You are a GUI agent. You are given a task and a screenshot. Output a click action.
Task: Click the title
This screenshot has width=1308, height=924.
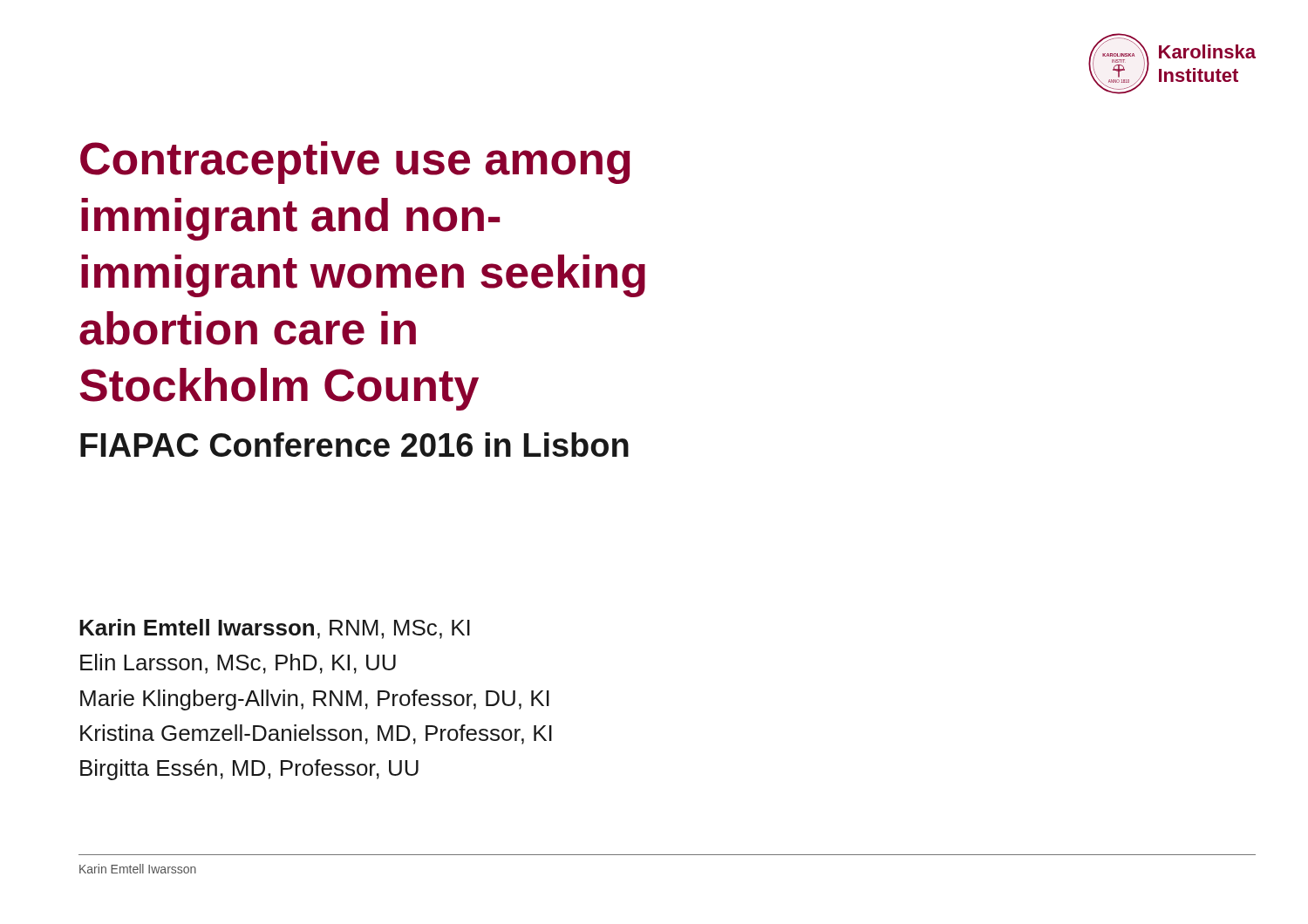tap(453, 272)
